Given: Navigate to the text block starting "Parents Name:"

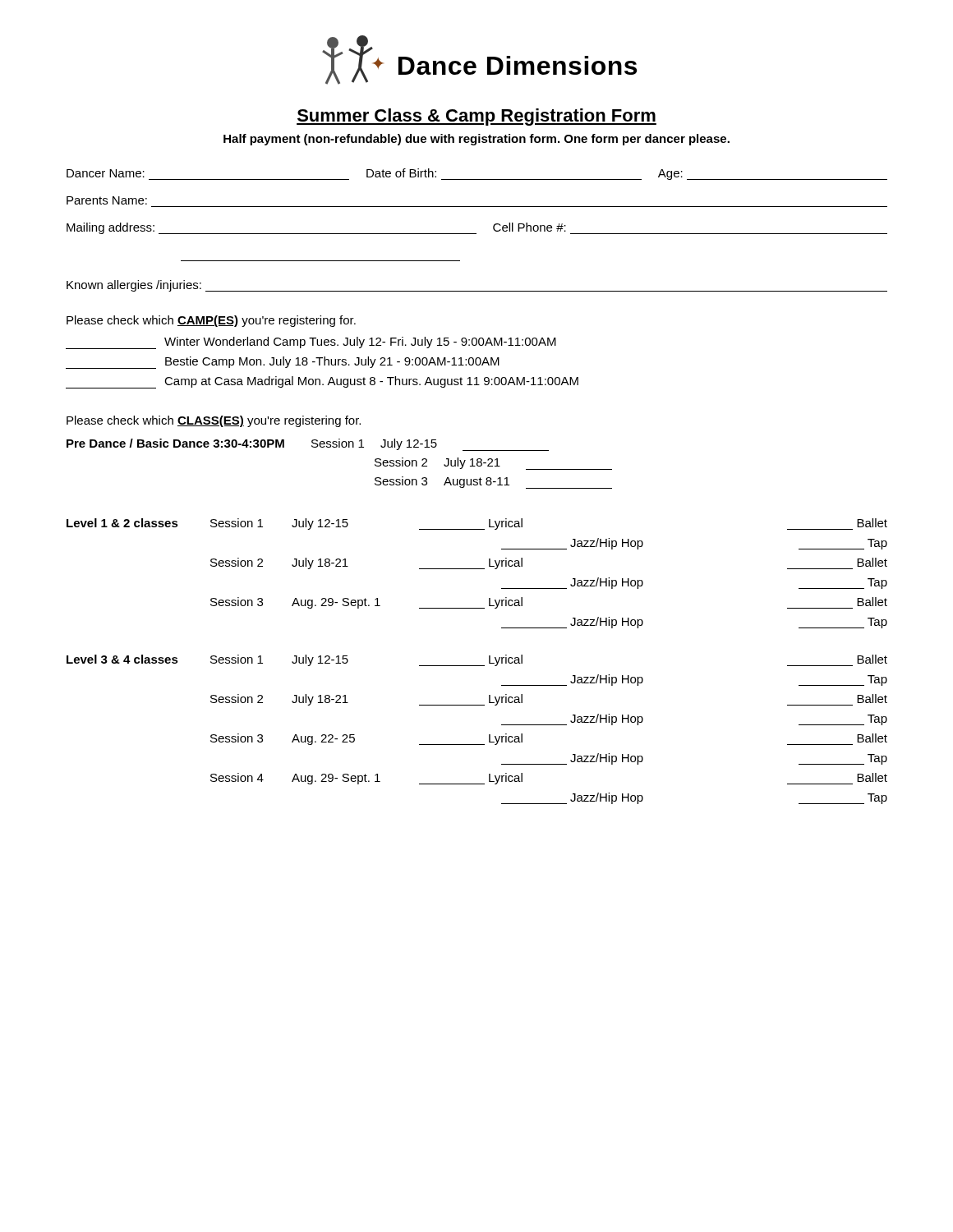Looking at the screenshot, I should 476,199.
